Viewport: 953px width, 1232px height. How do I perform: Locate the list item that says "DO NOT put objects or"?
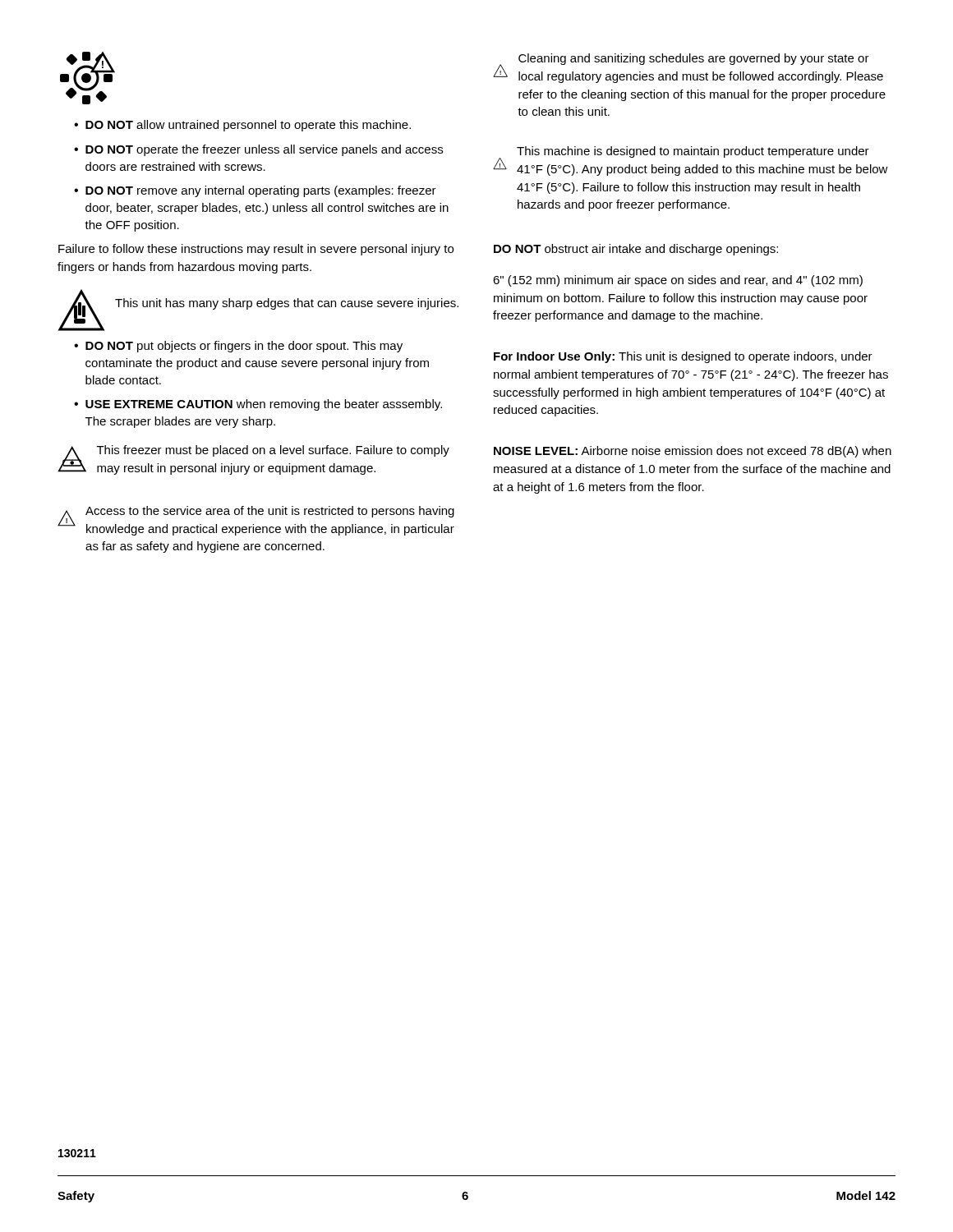point(238,347)
